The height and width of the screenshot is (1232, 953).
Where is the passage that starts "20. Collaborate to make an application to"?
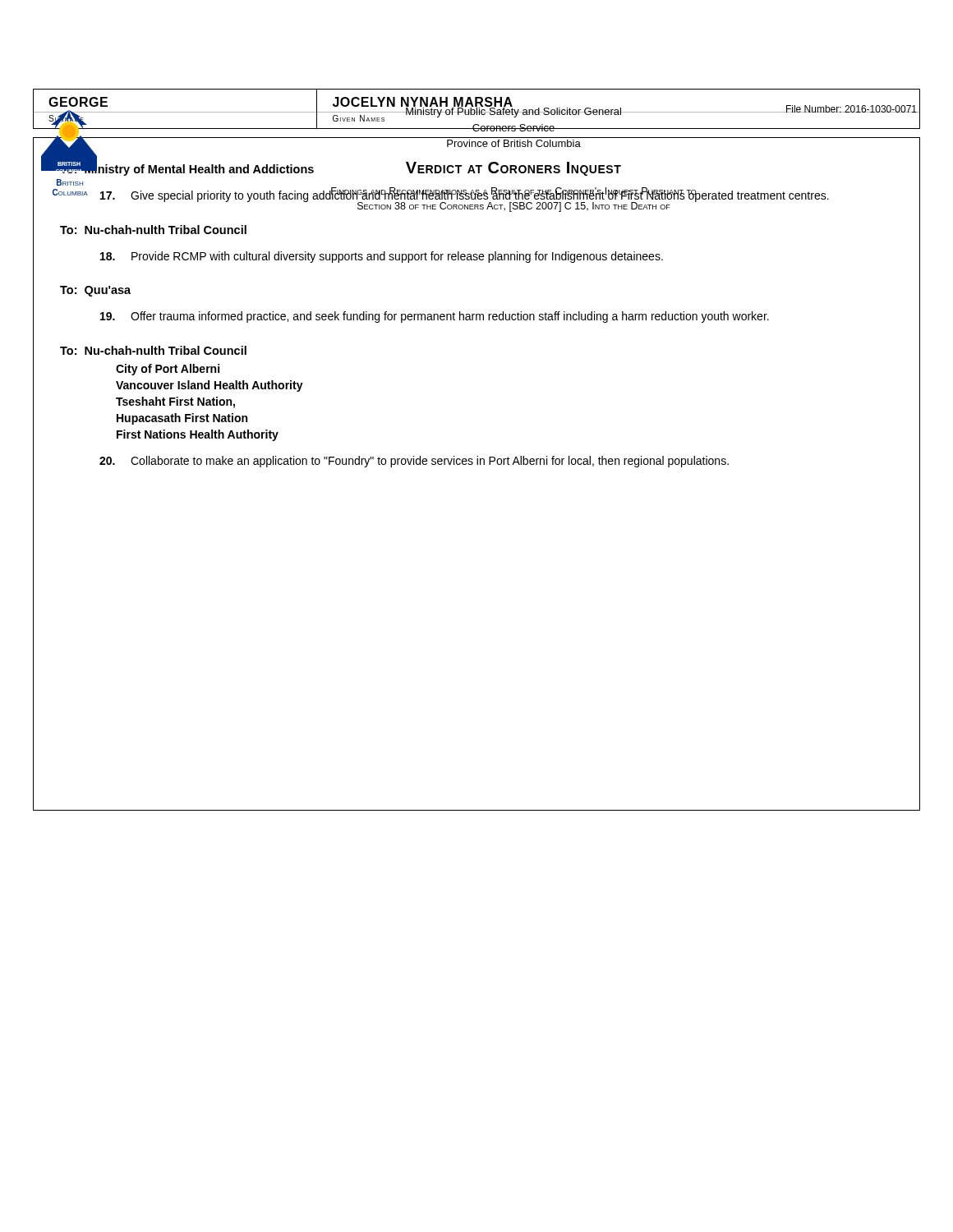click(414, 462)
